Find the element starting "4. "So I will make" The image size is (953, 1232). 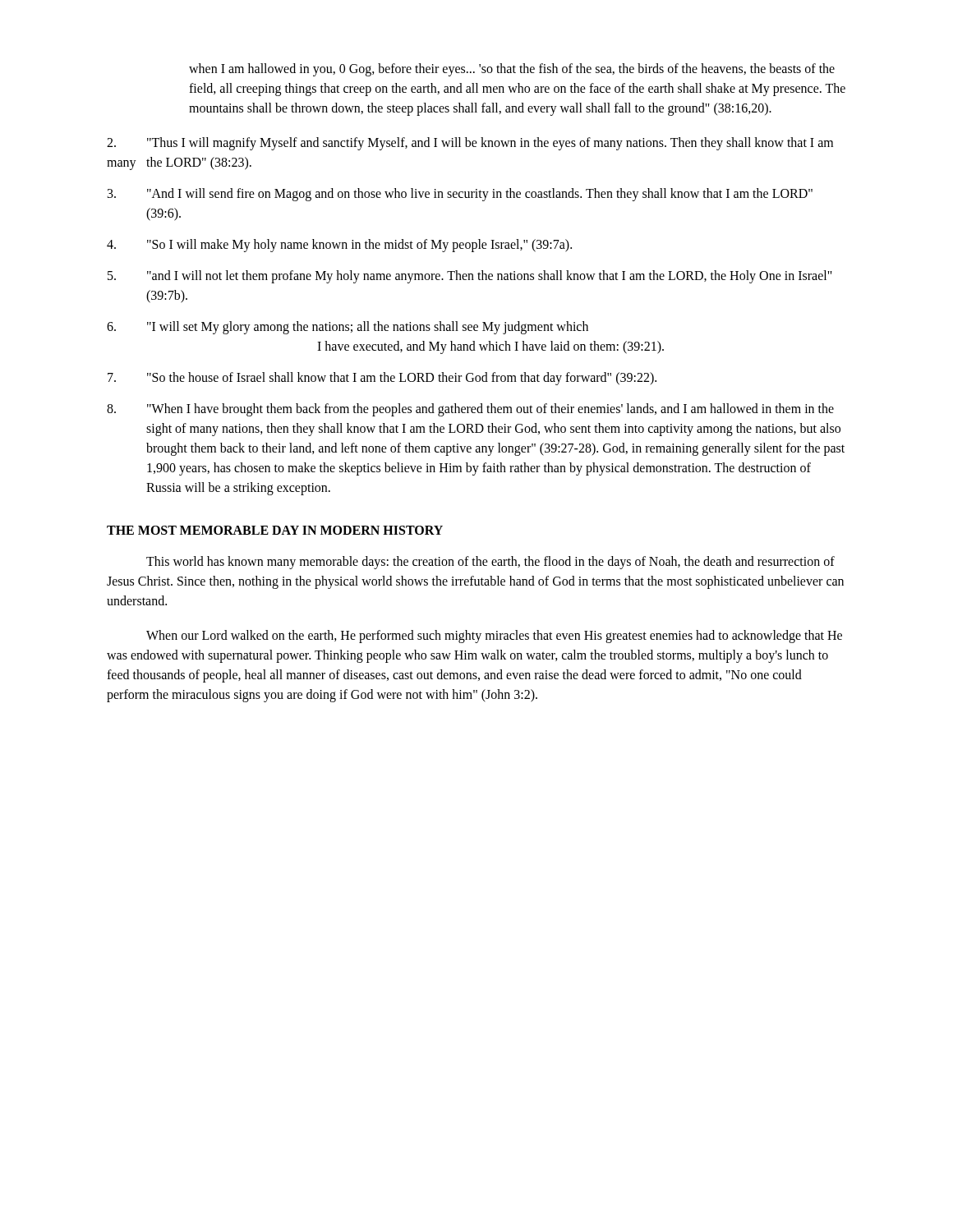coord(476,245)
